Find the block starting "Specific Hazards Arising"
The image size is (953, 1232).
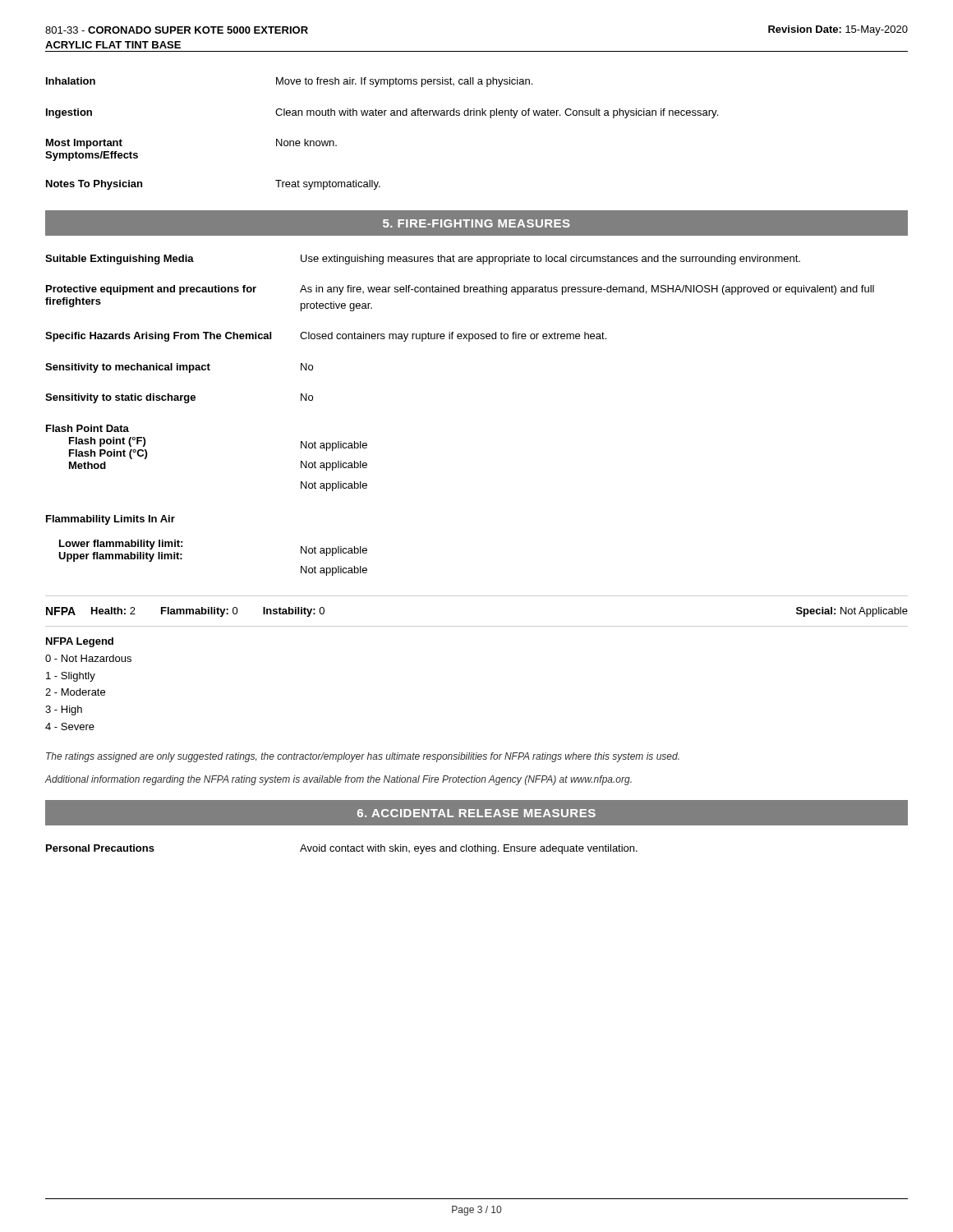pyautogui.click(x=476, y=336)
